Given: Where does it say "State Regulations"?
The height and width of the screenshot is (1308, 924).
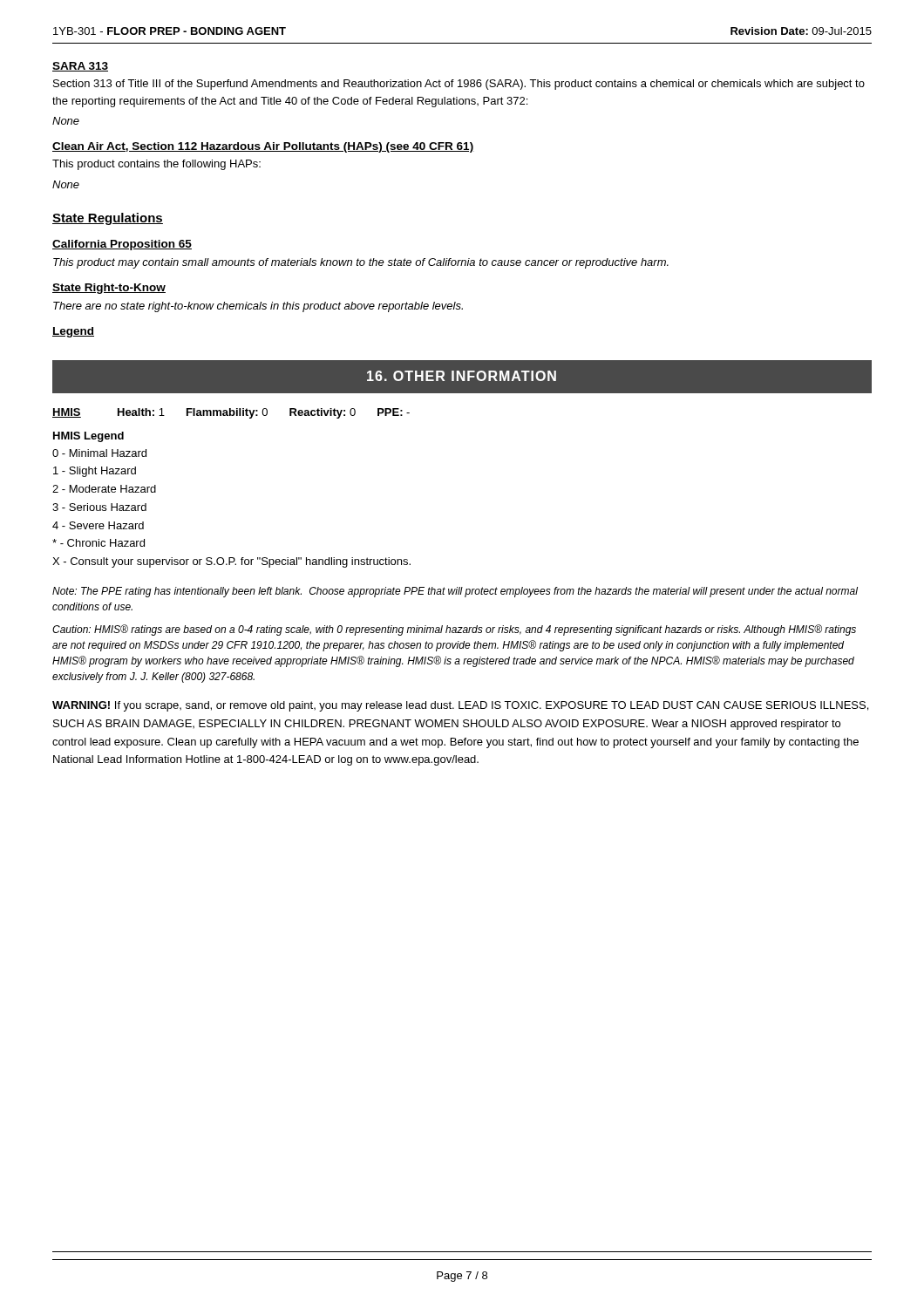Looking at the screenshot, I should [108, 217].
